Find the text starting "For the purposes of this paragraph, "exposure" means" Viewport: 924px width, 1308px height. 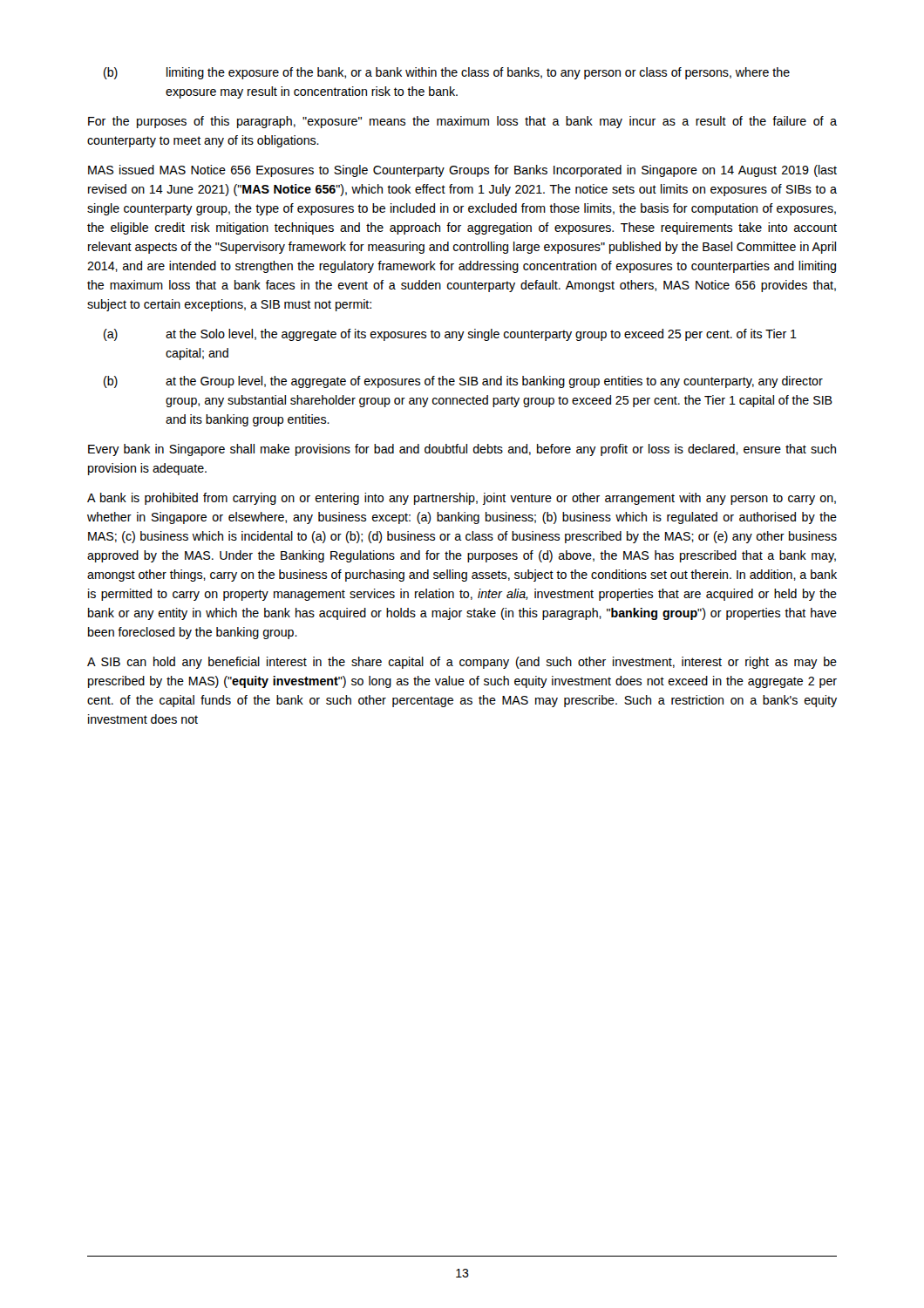[462, 131]
